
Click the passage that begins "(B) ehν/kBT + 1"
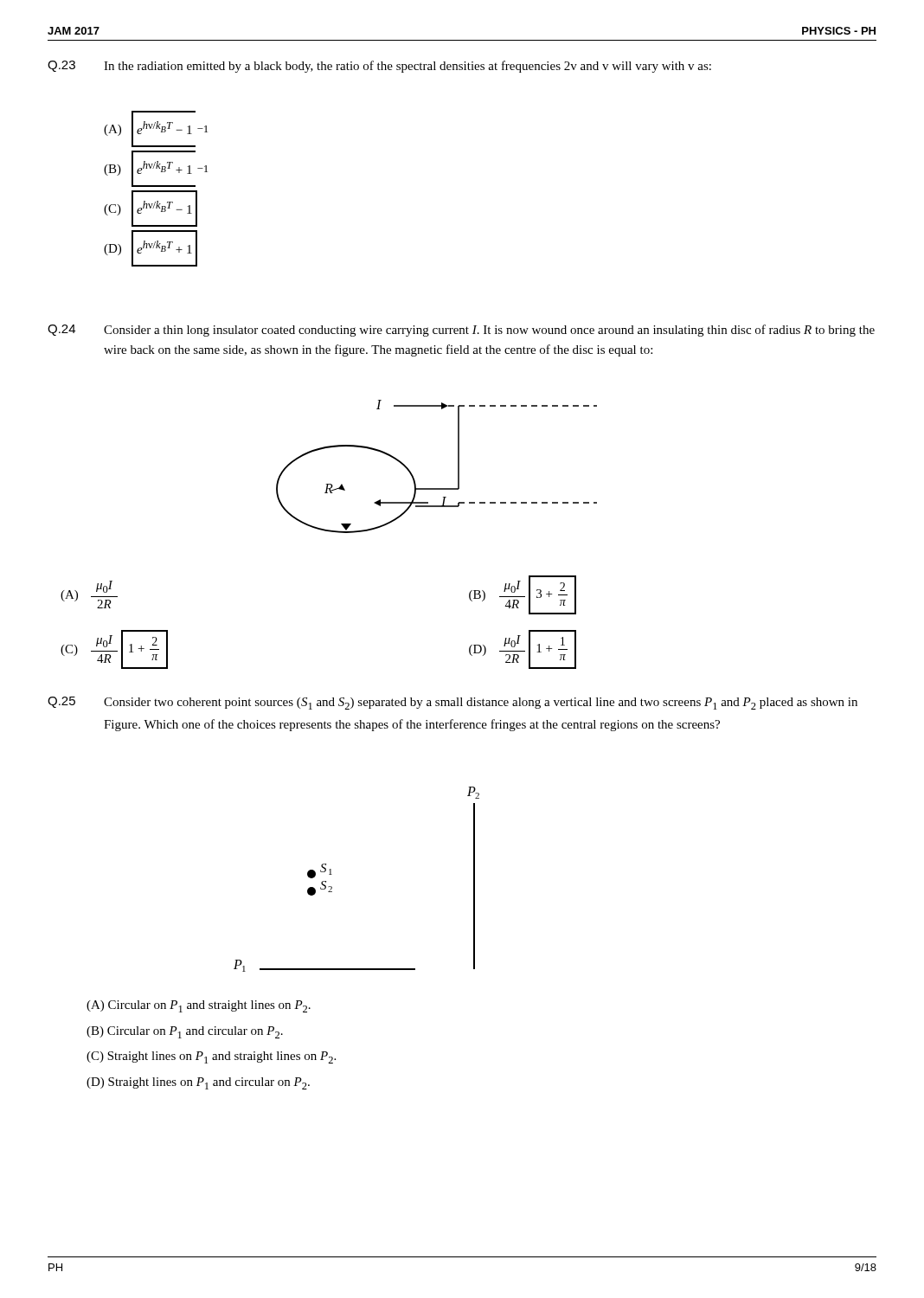tap(156, 169)
